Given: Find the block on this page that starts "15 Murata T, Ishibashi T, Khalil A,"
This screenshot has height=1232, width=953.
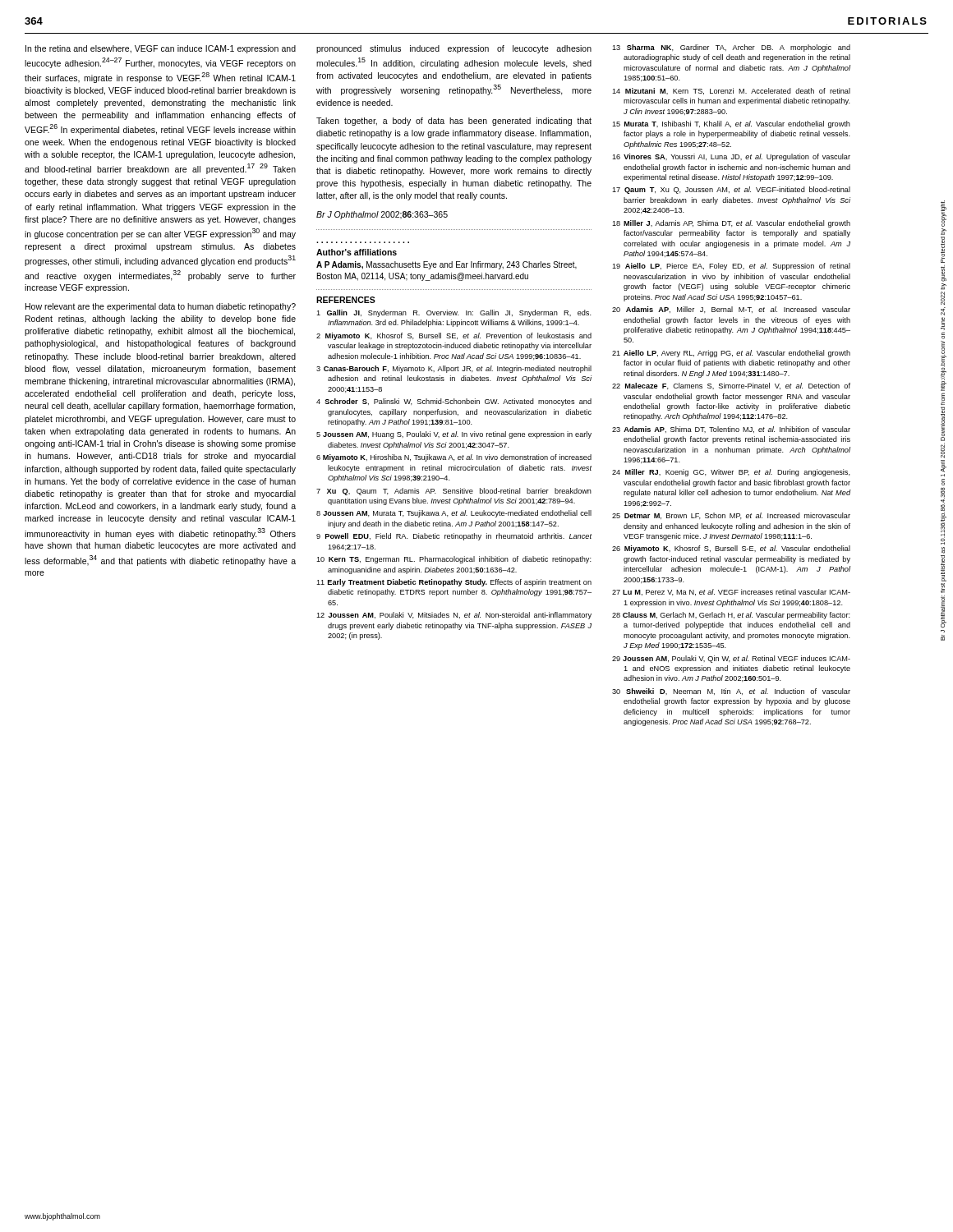Looking at the screenshot, I should click(731, 134).
